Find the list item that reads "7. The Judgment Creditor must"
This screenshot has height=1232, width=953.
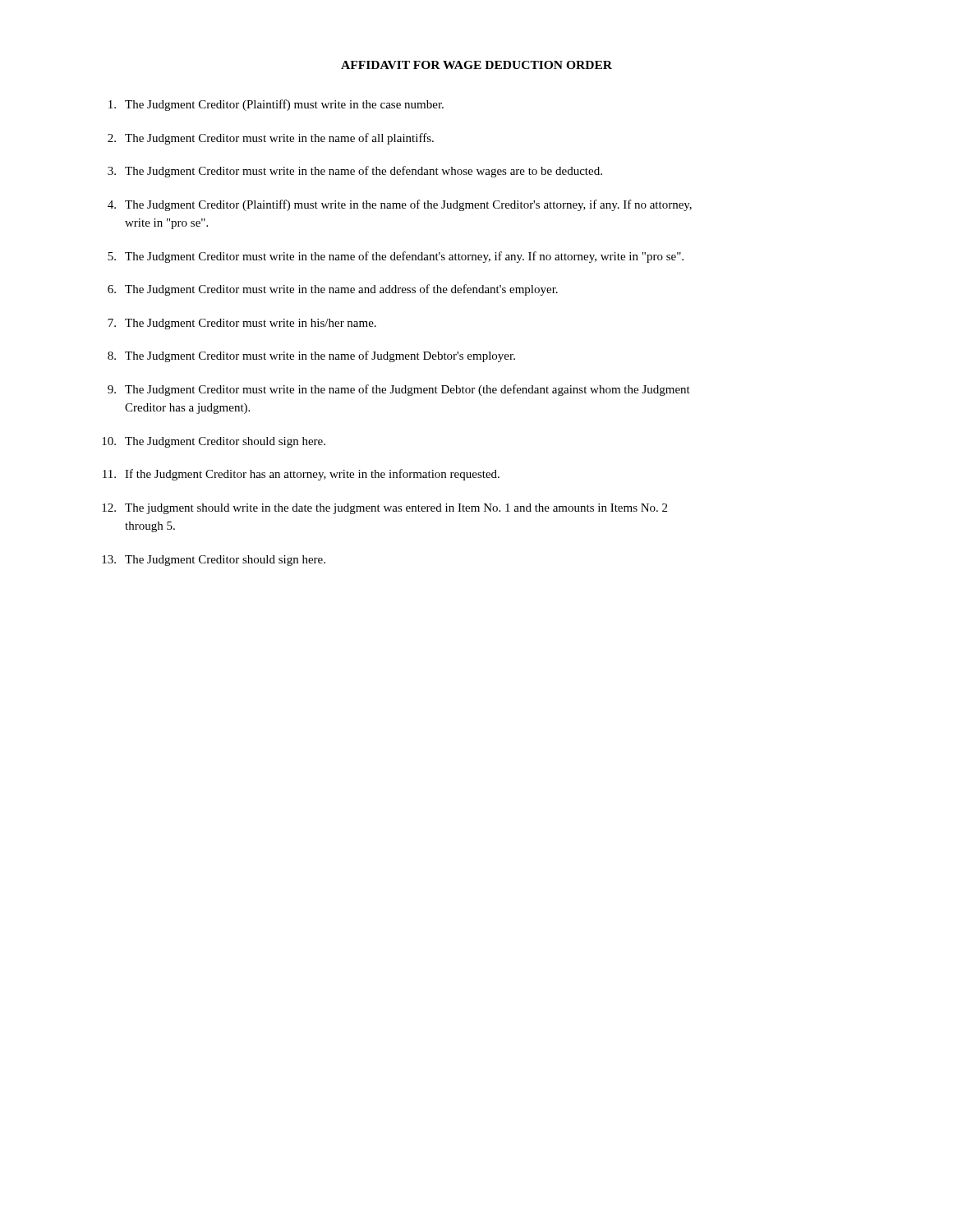click(242, 324)
